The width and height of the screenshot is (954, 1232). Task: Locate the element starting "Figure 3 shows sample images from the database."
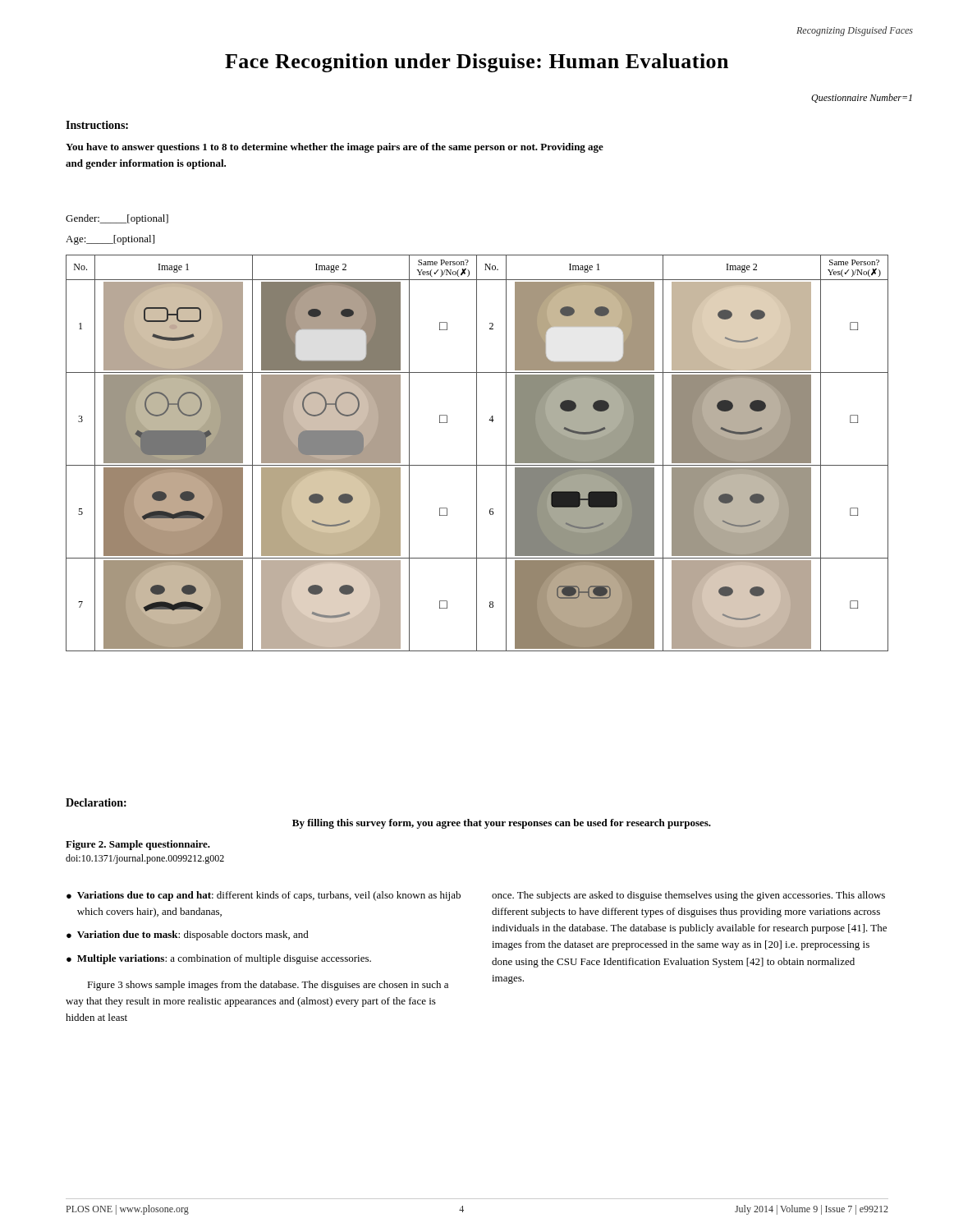tap(257, 1001)
